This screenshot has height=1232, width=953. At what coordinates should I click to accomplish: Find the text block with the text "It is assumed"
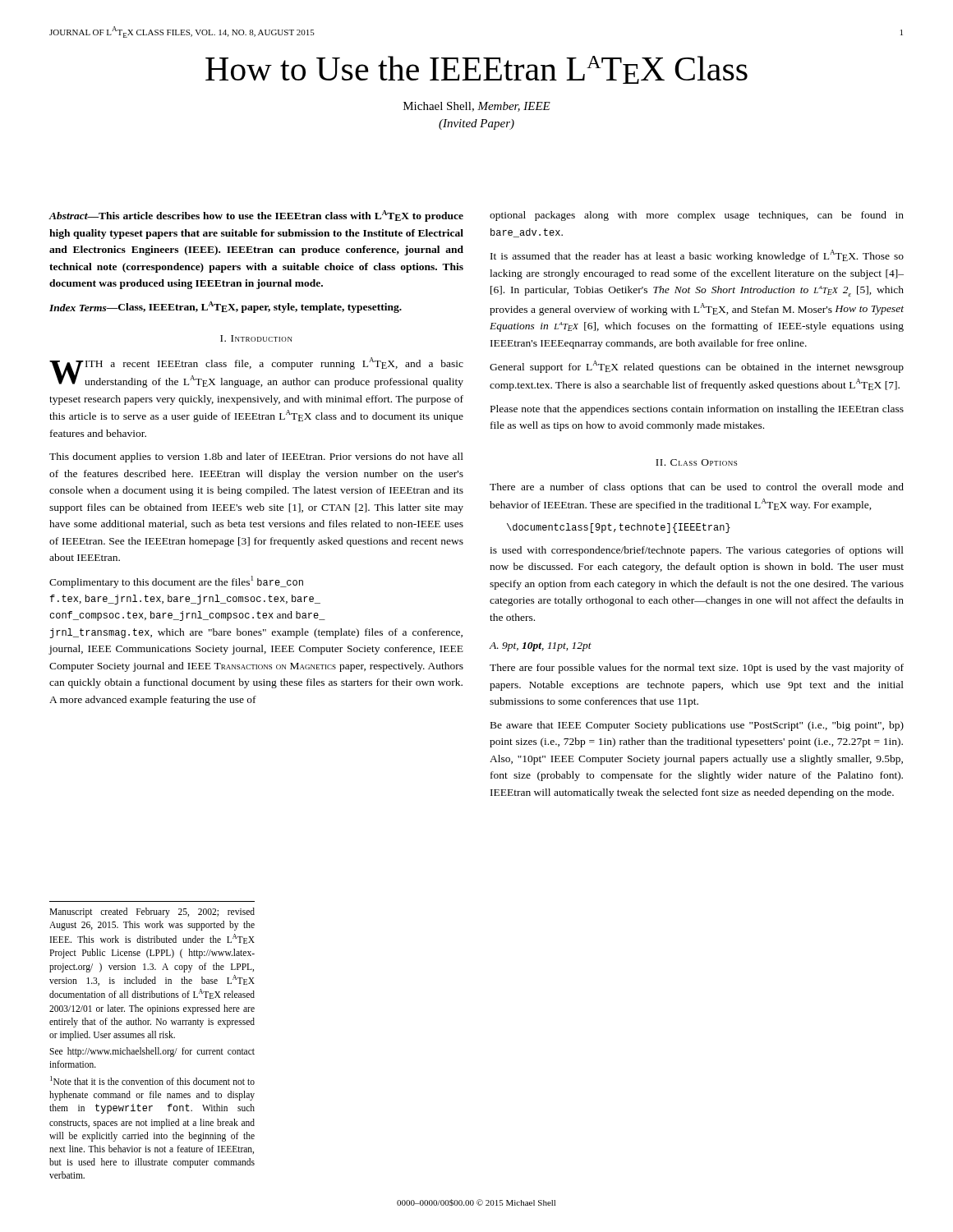(697, 299)
